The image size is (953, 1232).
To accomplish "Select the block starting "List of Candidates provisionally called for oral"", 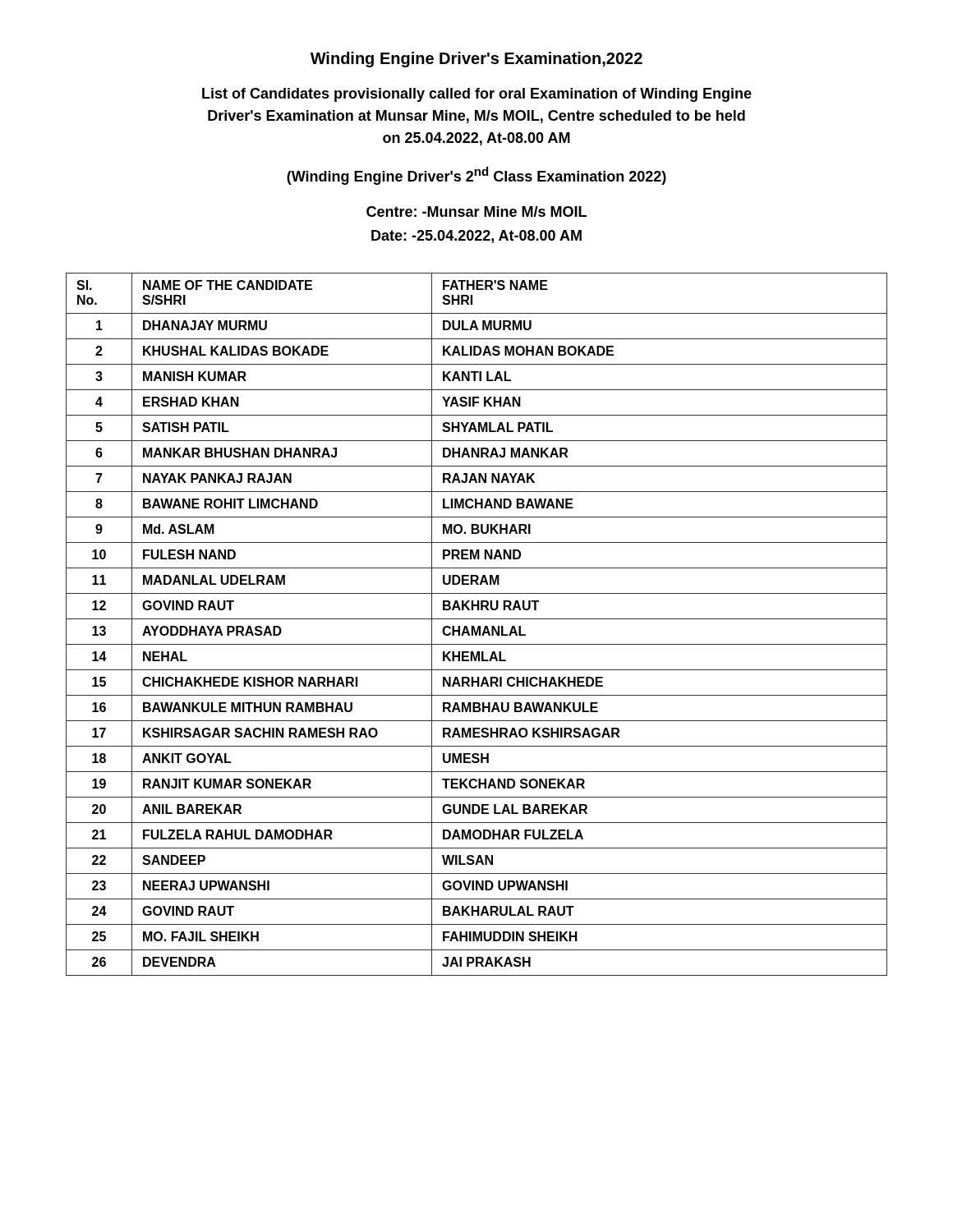I will tap(476, 116).
